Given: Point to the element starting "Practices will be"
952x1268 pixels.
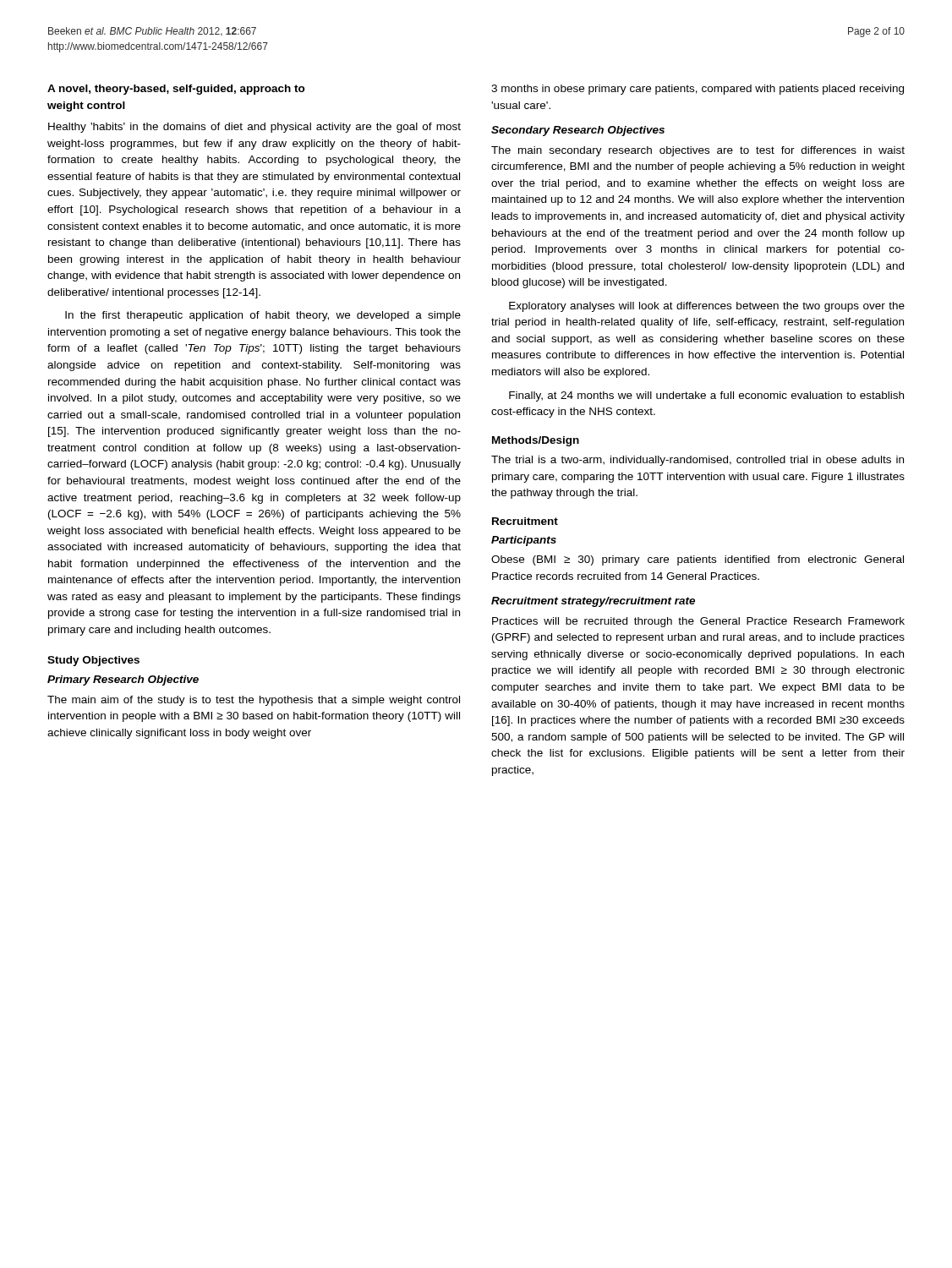Looking at the screenshot, I should click(x=698, y=695).
